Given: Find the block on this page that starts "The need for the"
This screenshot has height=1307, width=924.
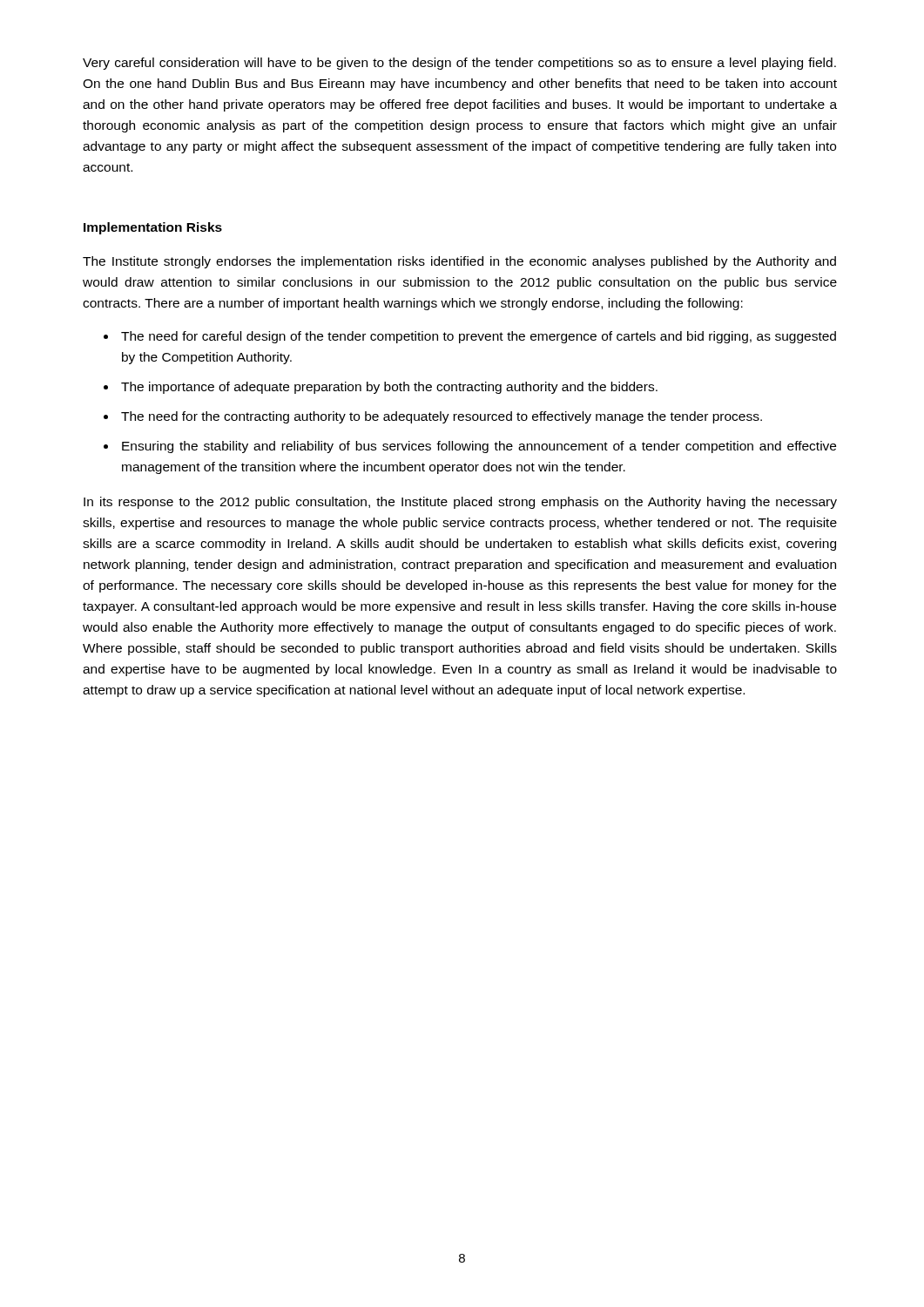Looking at the screenshot, I should pyautogui.click(x=442, y=416).
